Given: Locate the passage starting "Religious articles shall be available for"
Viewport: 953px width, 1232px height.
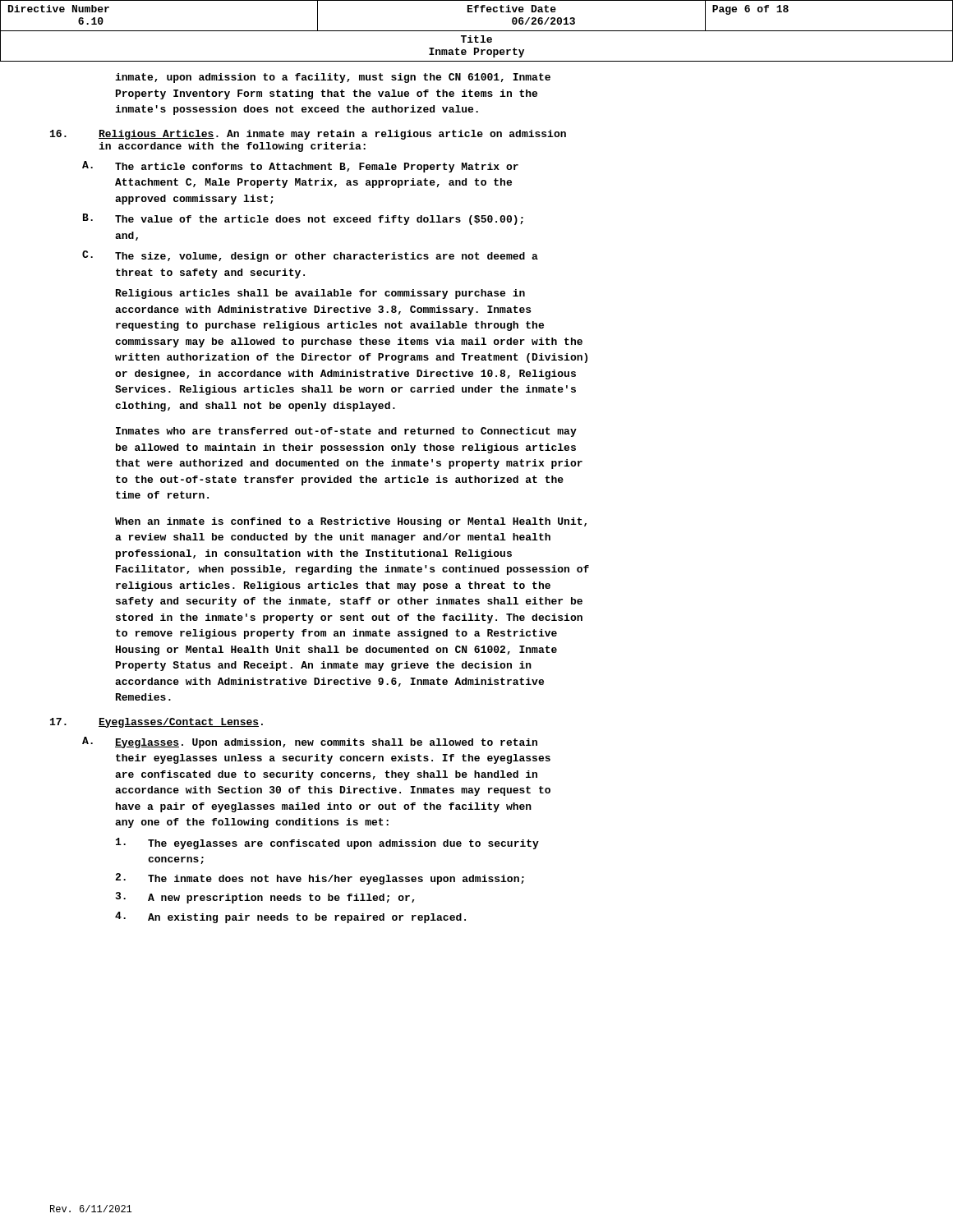Looking at the screenshot, I should [x=352, y=350].
